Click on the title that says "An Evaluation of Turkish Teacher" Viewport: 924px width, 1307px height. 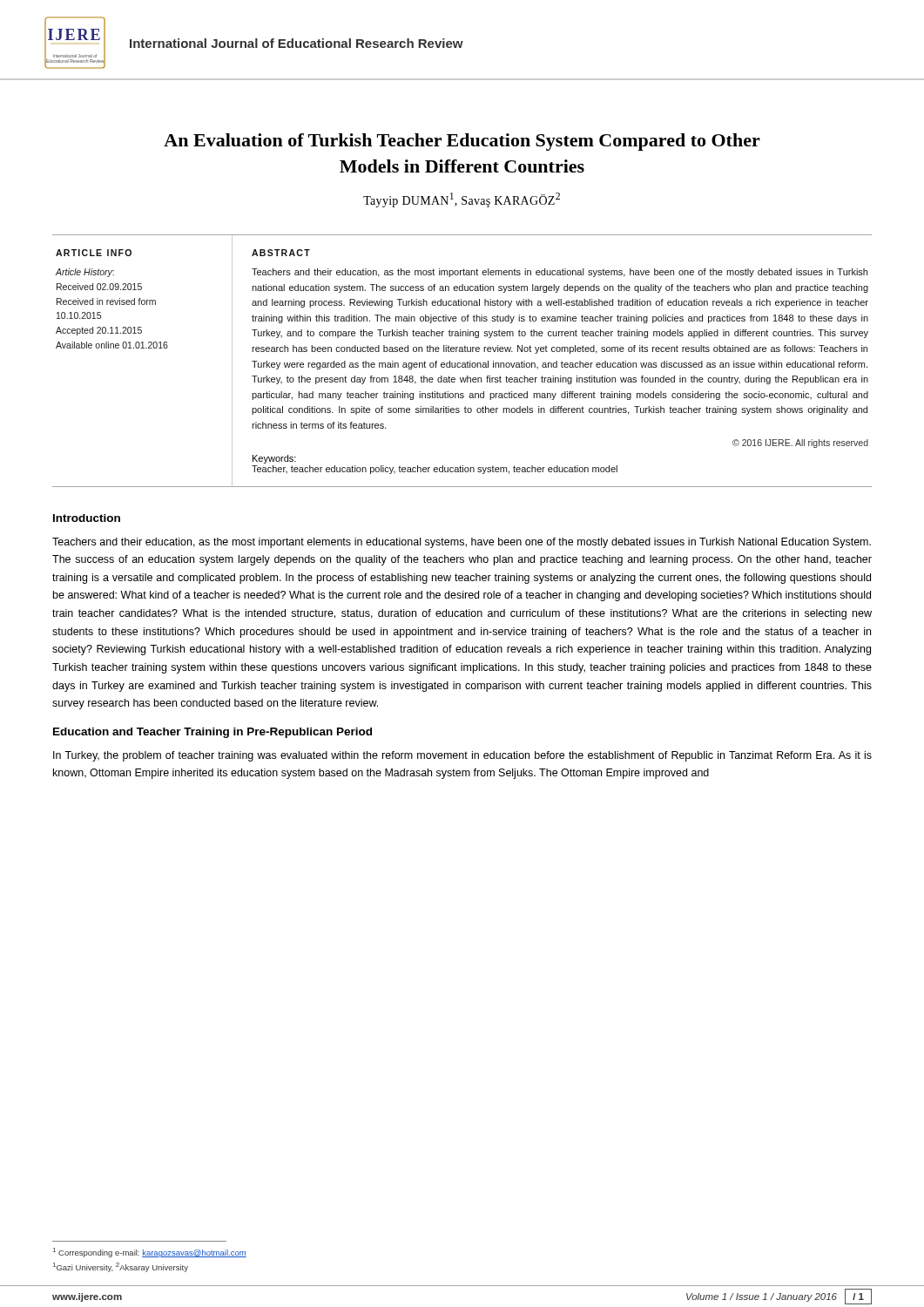(x=462, y=153)
